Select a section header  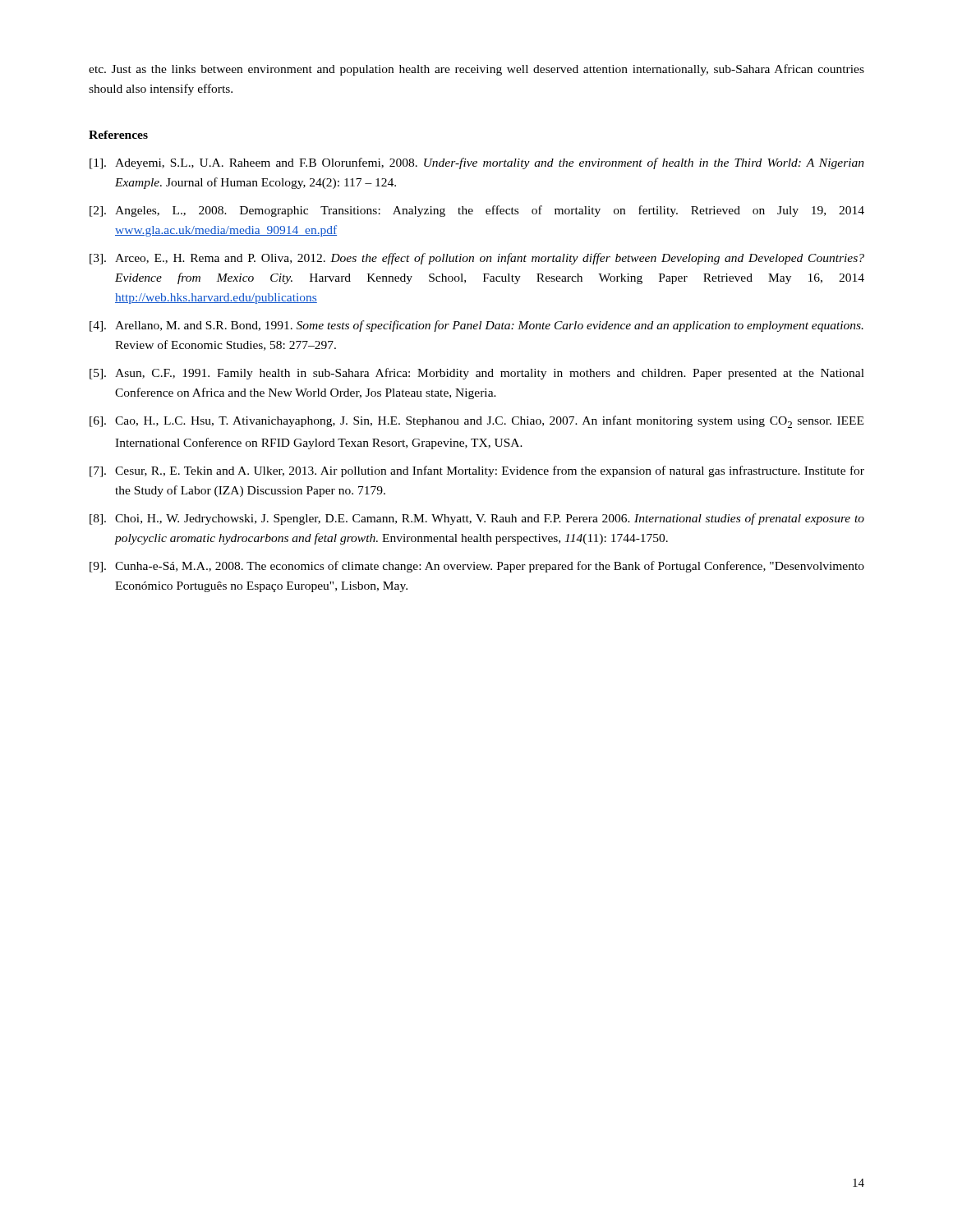[118, 134]
